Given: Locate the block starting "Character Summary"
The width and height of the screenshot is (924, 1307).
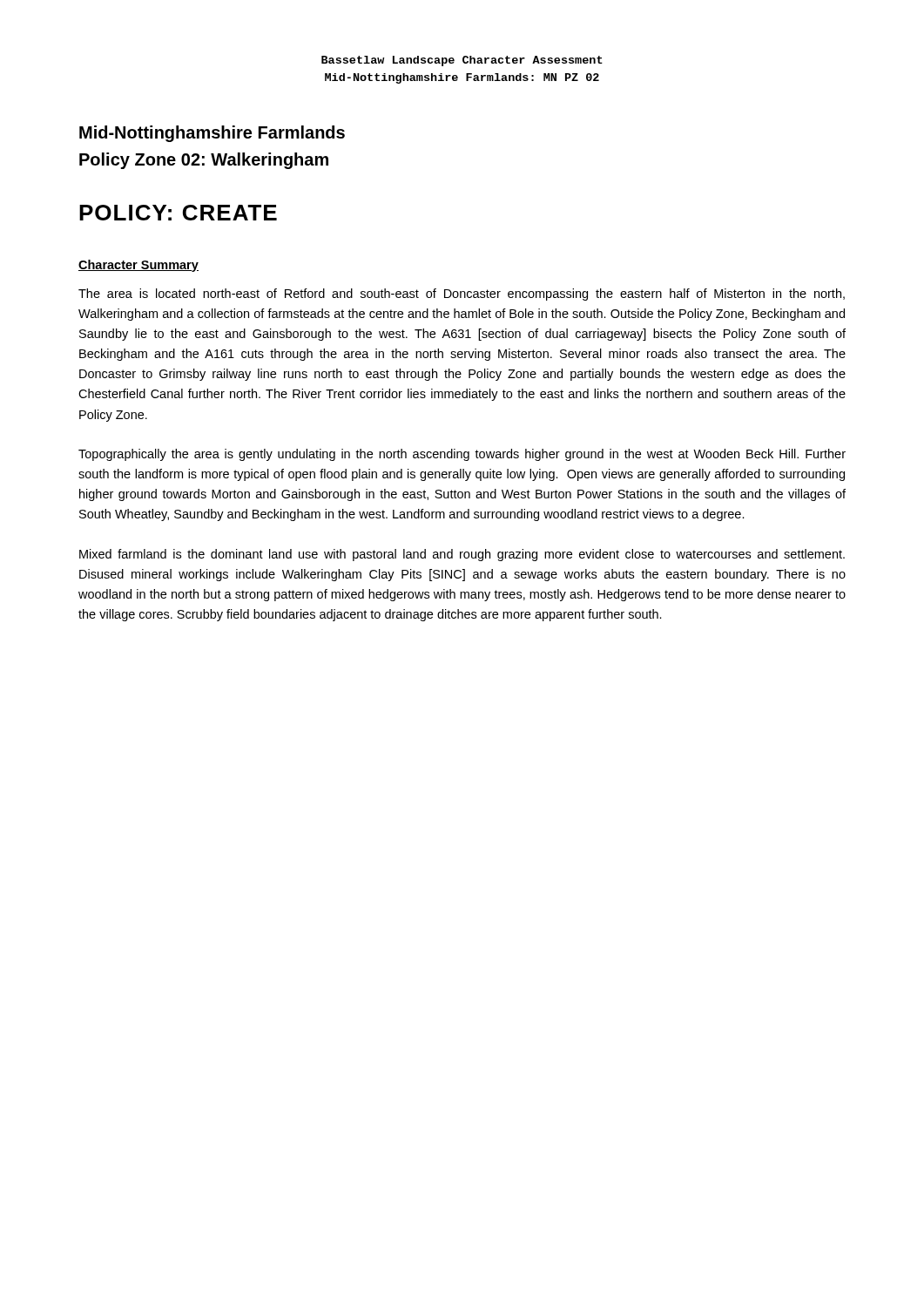Looking at the screenshot, I should click(138, 266).
